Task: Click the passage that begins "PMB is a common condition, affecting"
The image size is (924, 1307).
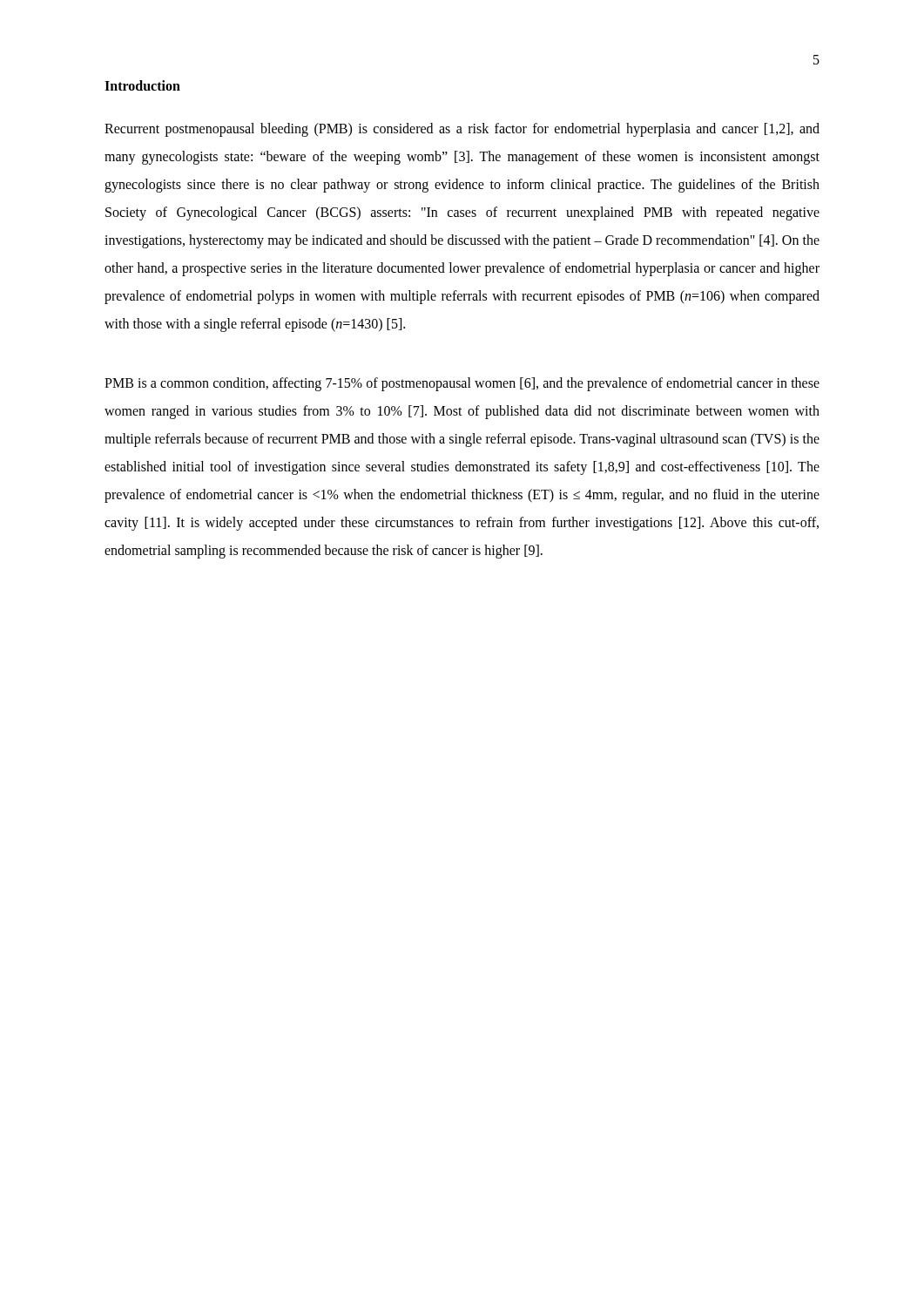Action: (462, 467)
